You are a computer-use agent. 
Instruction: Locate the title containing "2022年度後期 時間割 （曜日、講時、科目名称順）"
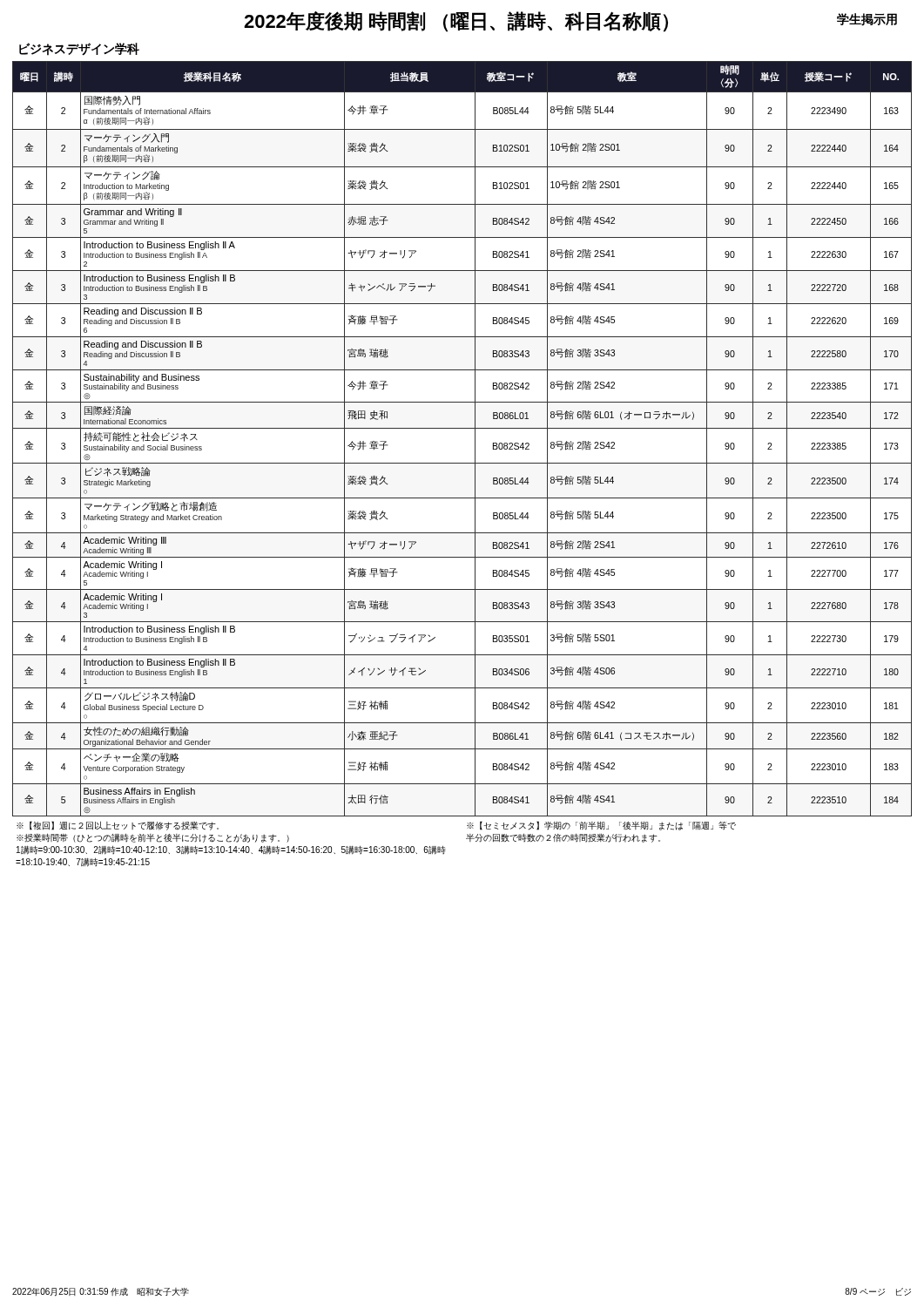(x=462, y=21)
